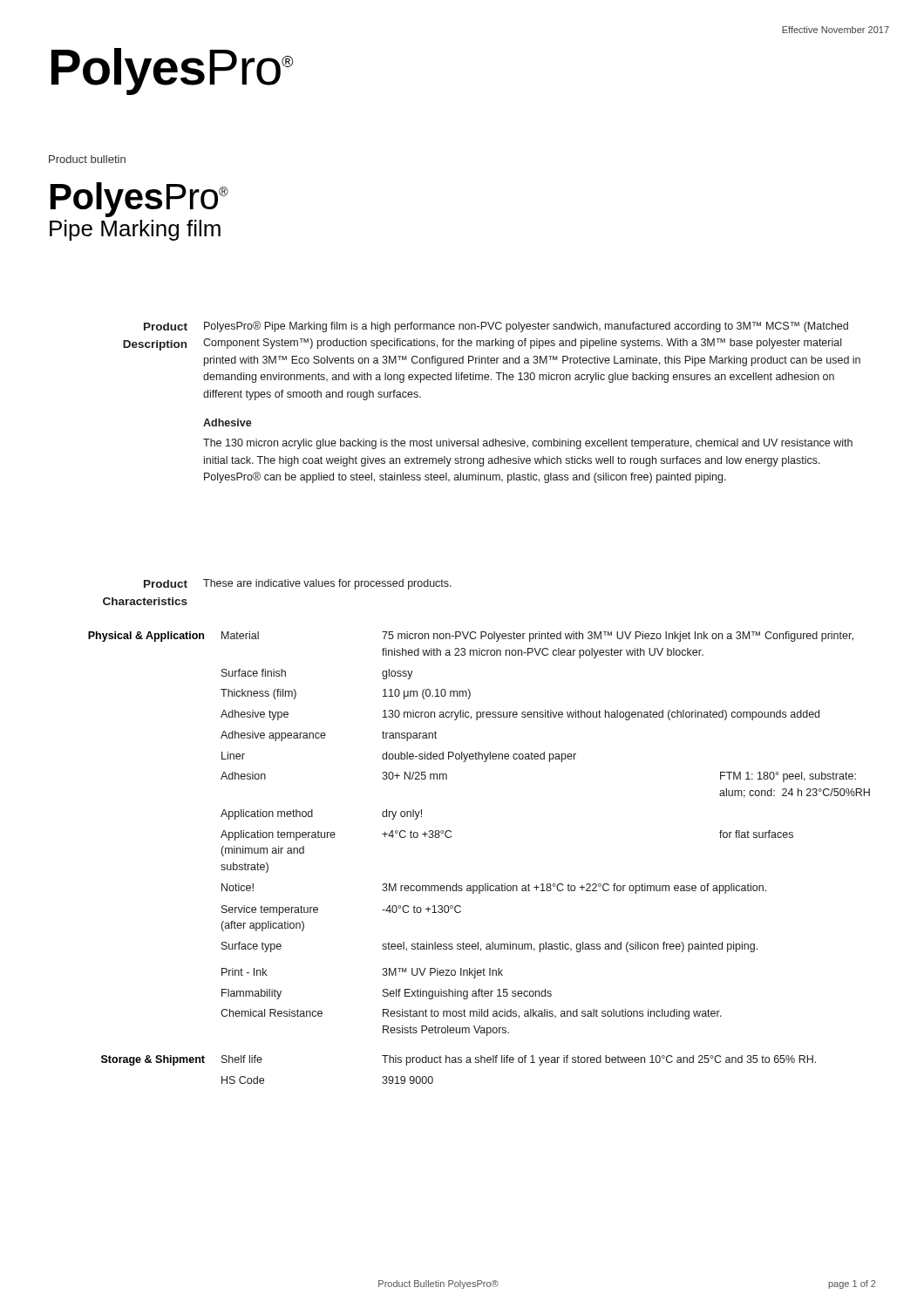The image size is (924, 1308).
Task: Point to the region starting "Product Description"
Action: [118, 336]
